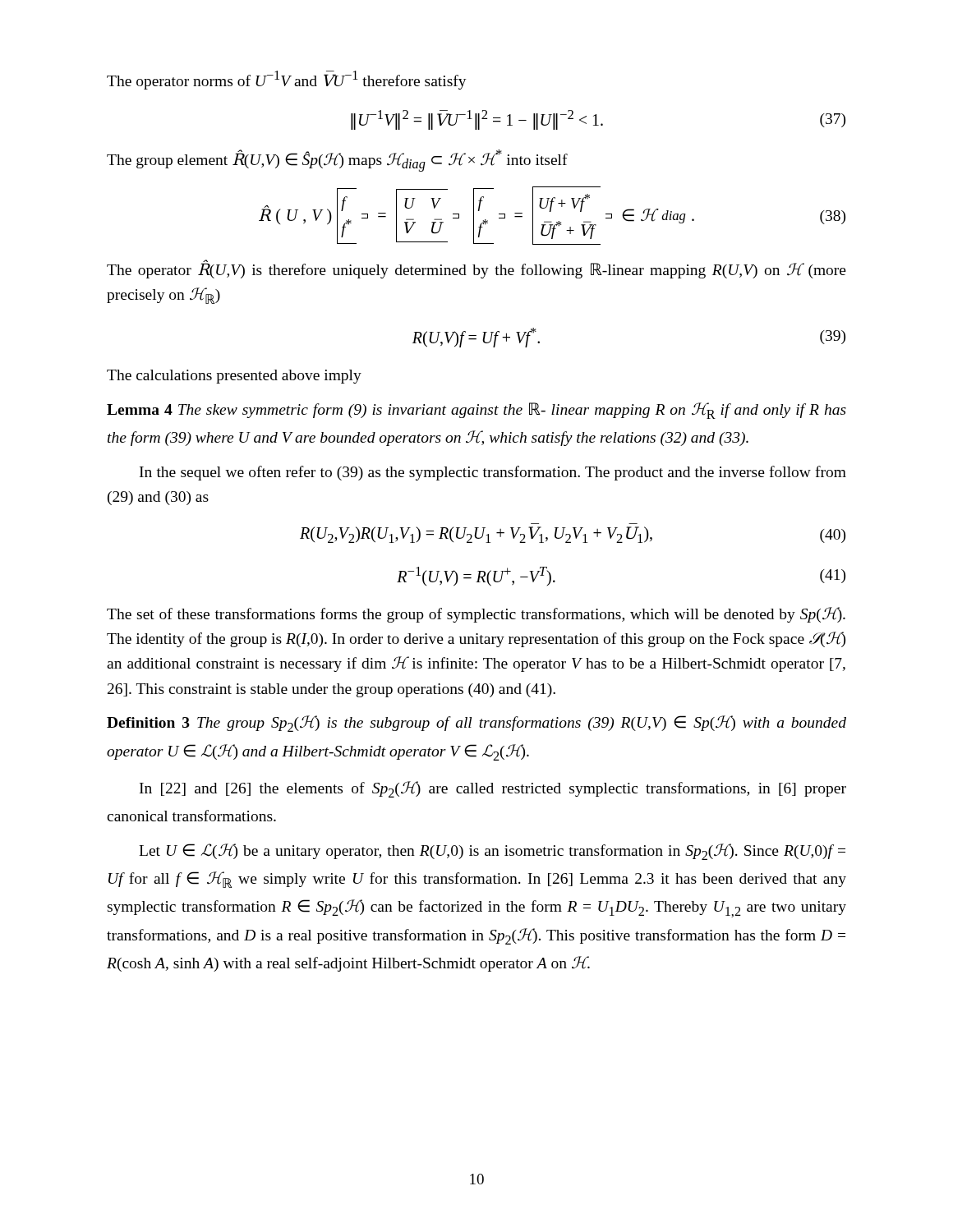953x1232 pixels.
Task: Locate the formula that says "‖U−1V‖2 = ‖V̅U−1‖2 = 1 −"
Action: pos(476,119)
